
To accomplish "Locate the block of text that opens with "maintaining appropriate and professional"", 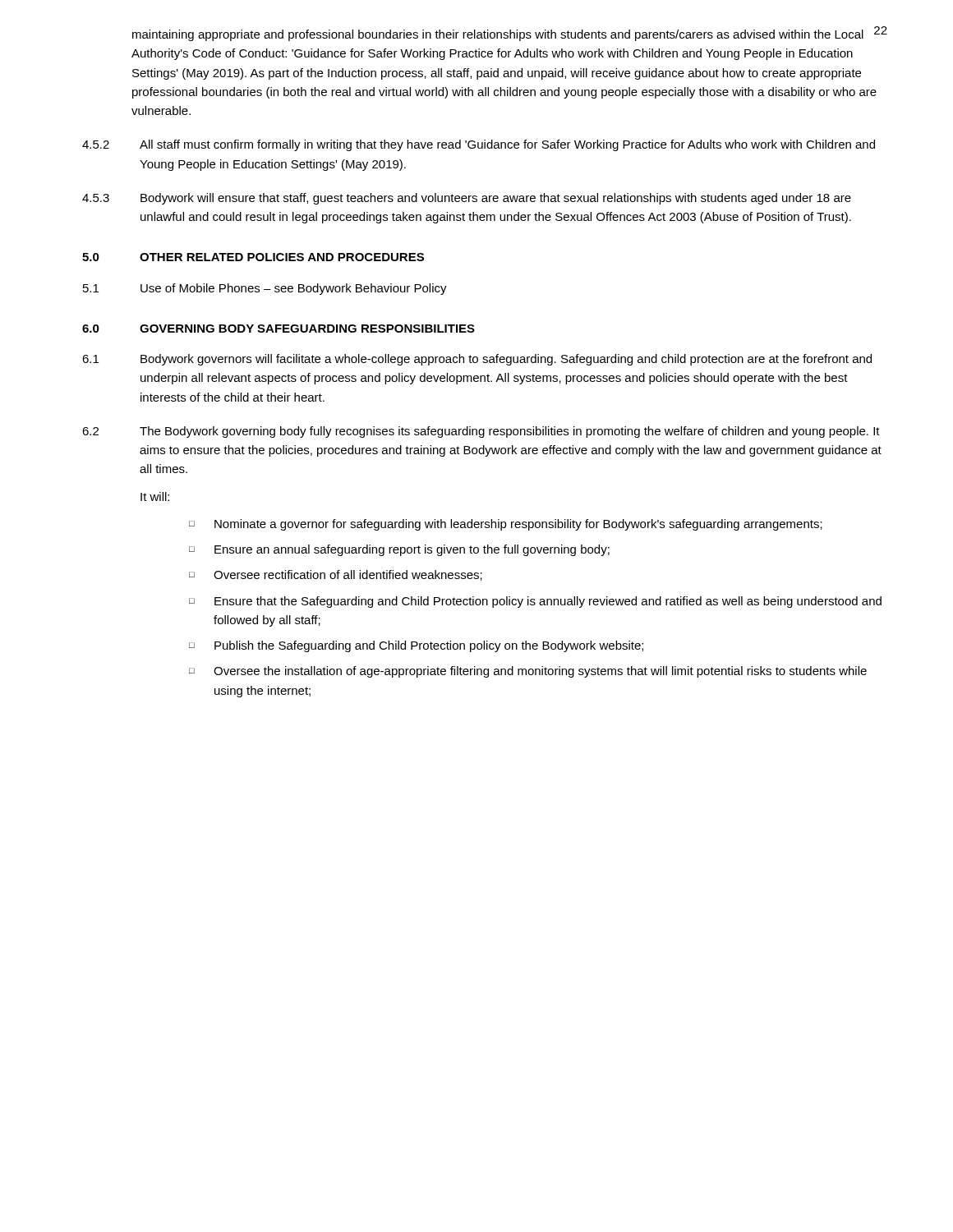I will pos(504,72).
